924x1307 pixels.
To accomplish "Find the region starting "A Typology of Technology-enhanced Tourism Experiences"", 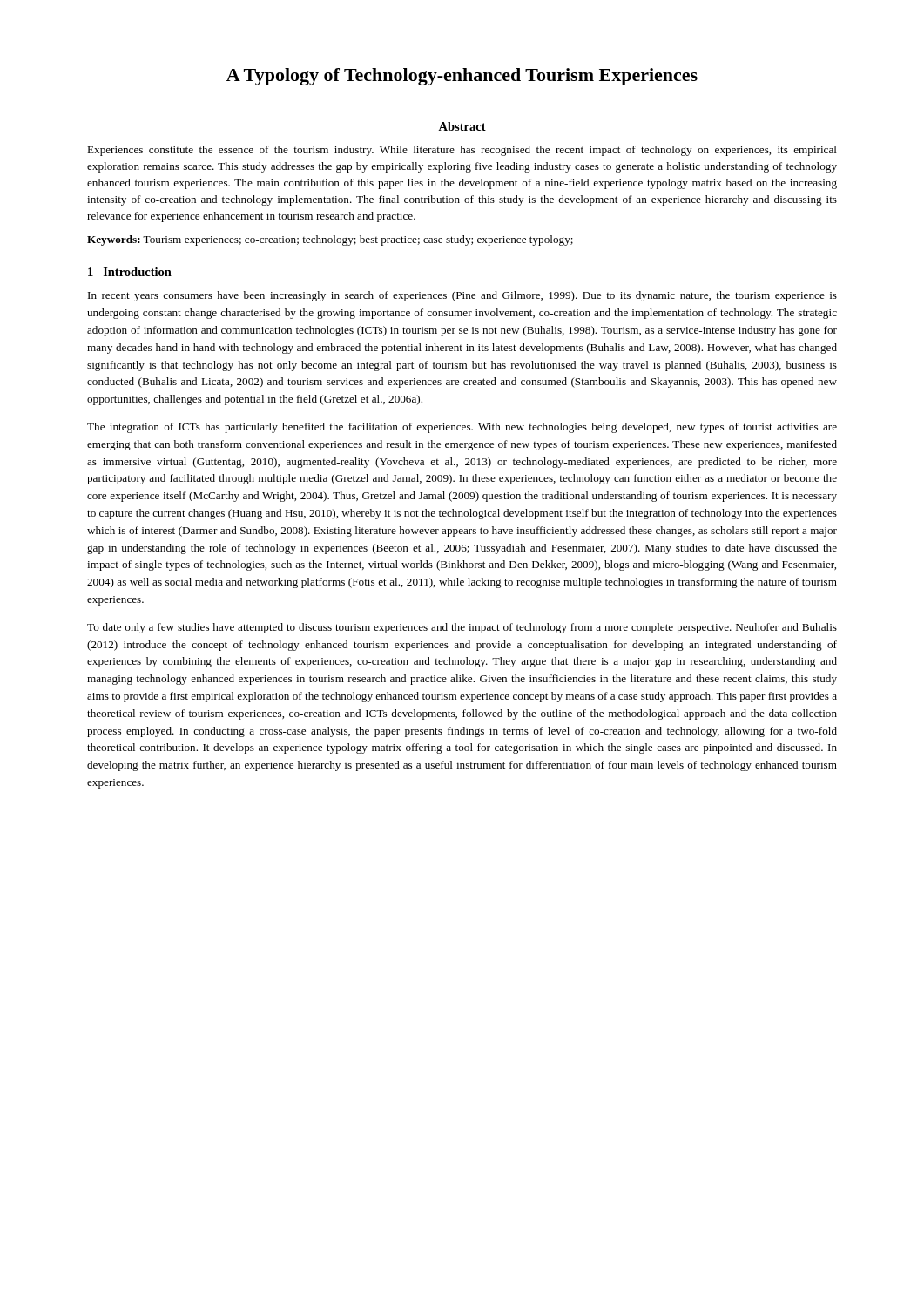I will tap(462, 75).
